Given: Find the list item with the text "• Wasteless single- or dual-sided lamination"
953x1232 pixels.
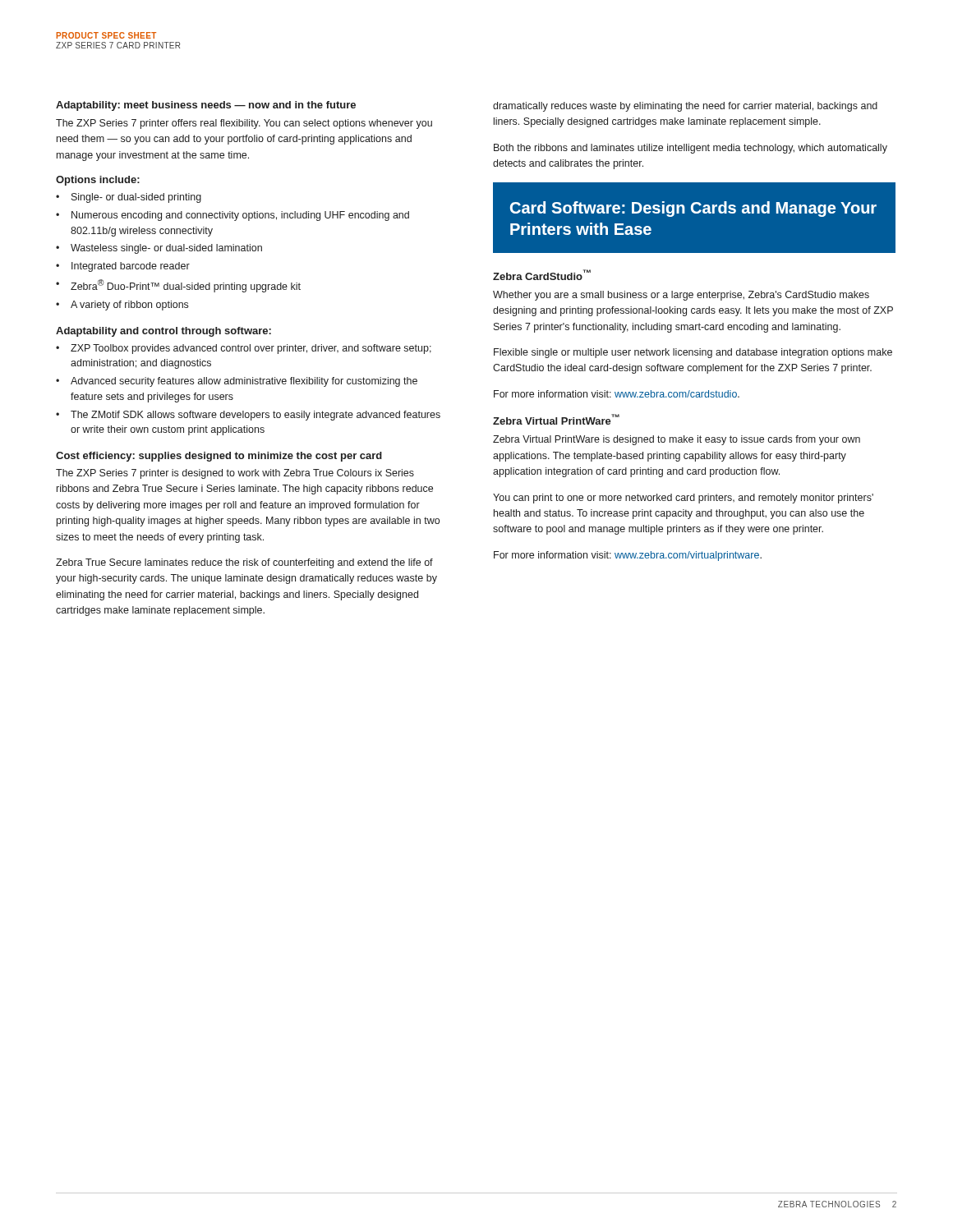Looking at the screenshot, I should 253,249.
